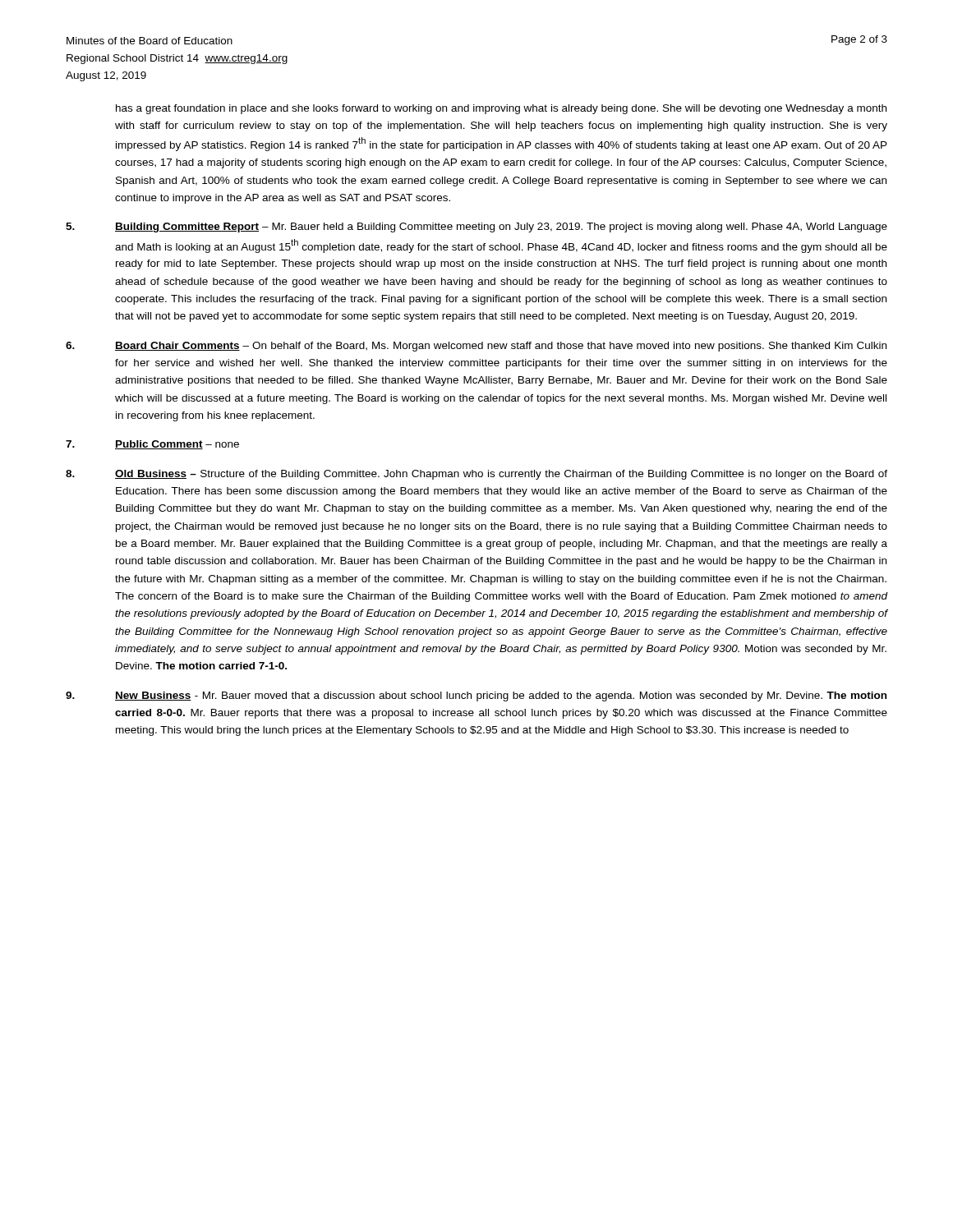Locate the list item that reads "9. New Business - Mr."
Screen dimensions: 1232x953
click(x=476, y=713)
